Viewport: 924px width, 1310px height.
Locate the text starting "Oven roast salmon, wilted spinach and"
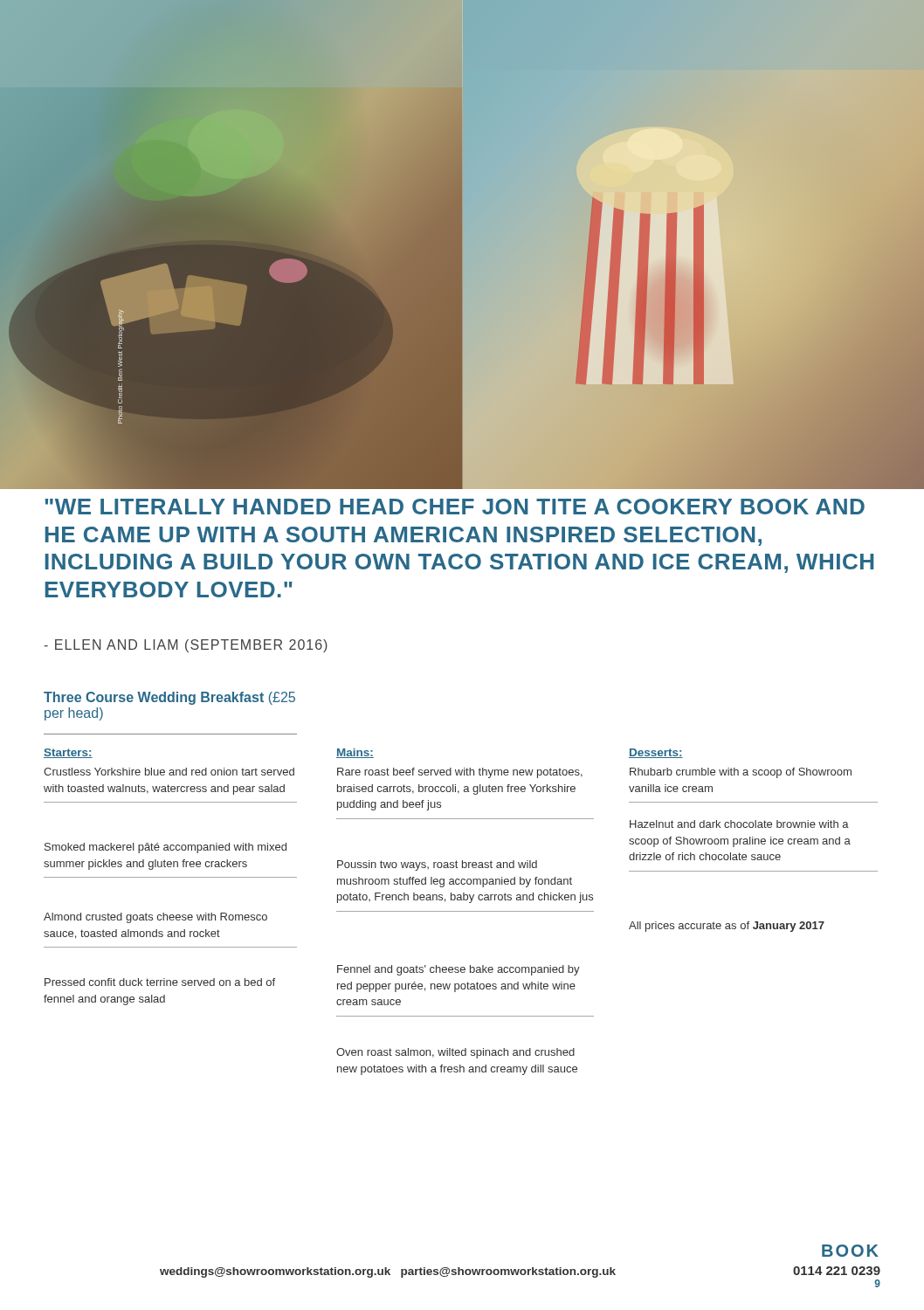click(x=457, y=1060)
